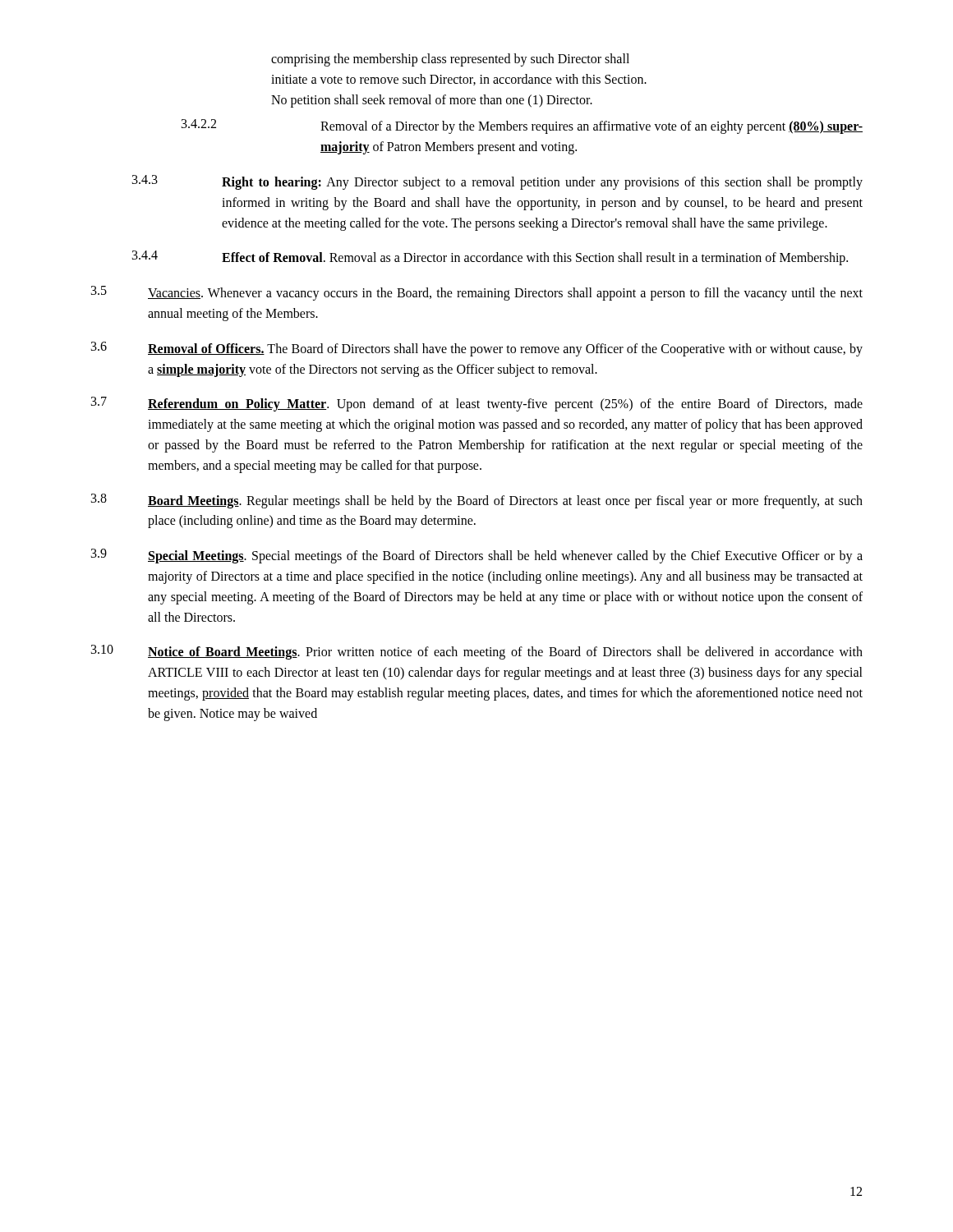The width and height of the screenshot is (953, 1232).
Task: Click the passage that begins "comprising the membership class represented by such Director"
Action: 459,79
